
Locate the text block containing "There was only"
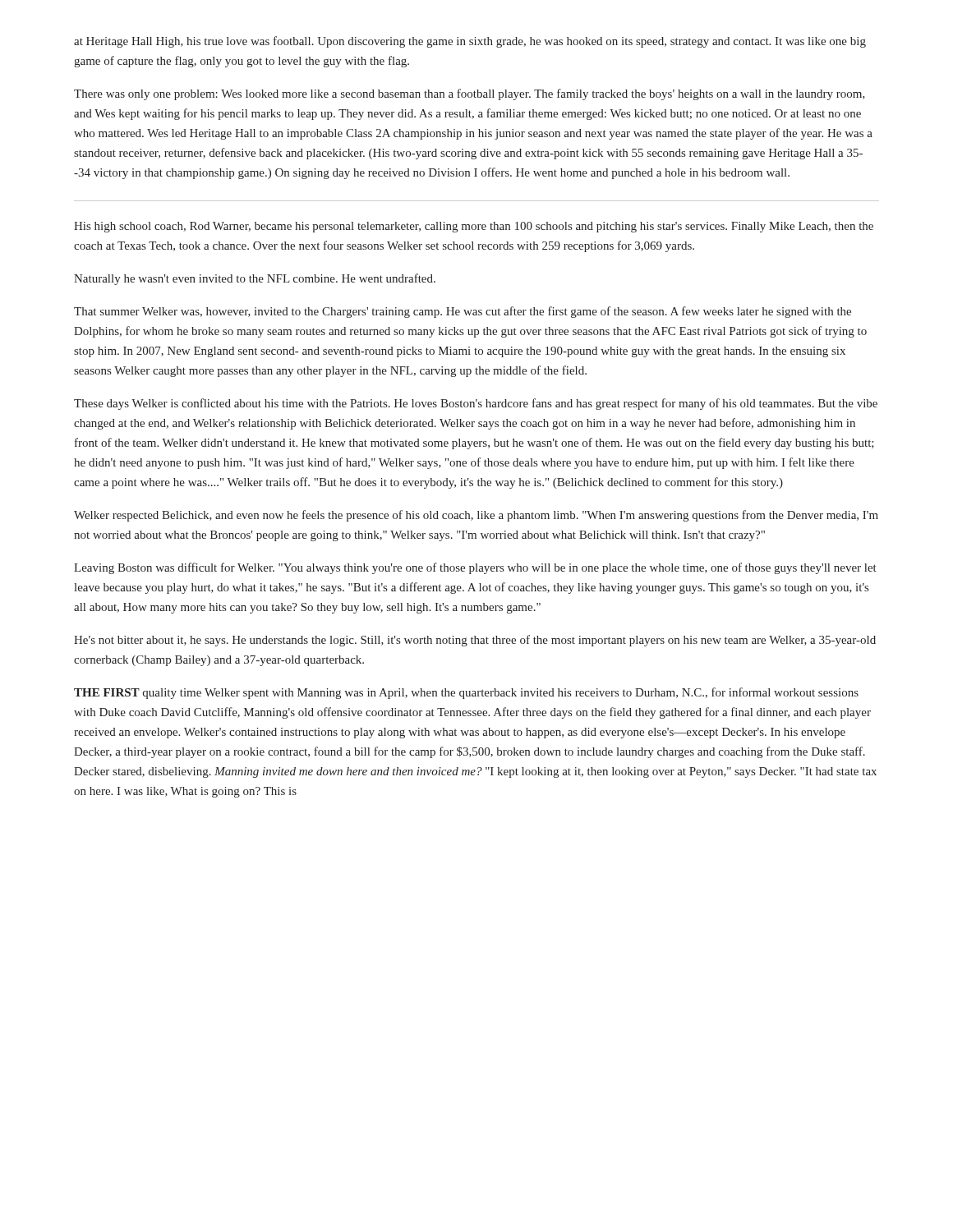pos(473,133)
